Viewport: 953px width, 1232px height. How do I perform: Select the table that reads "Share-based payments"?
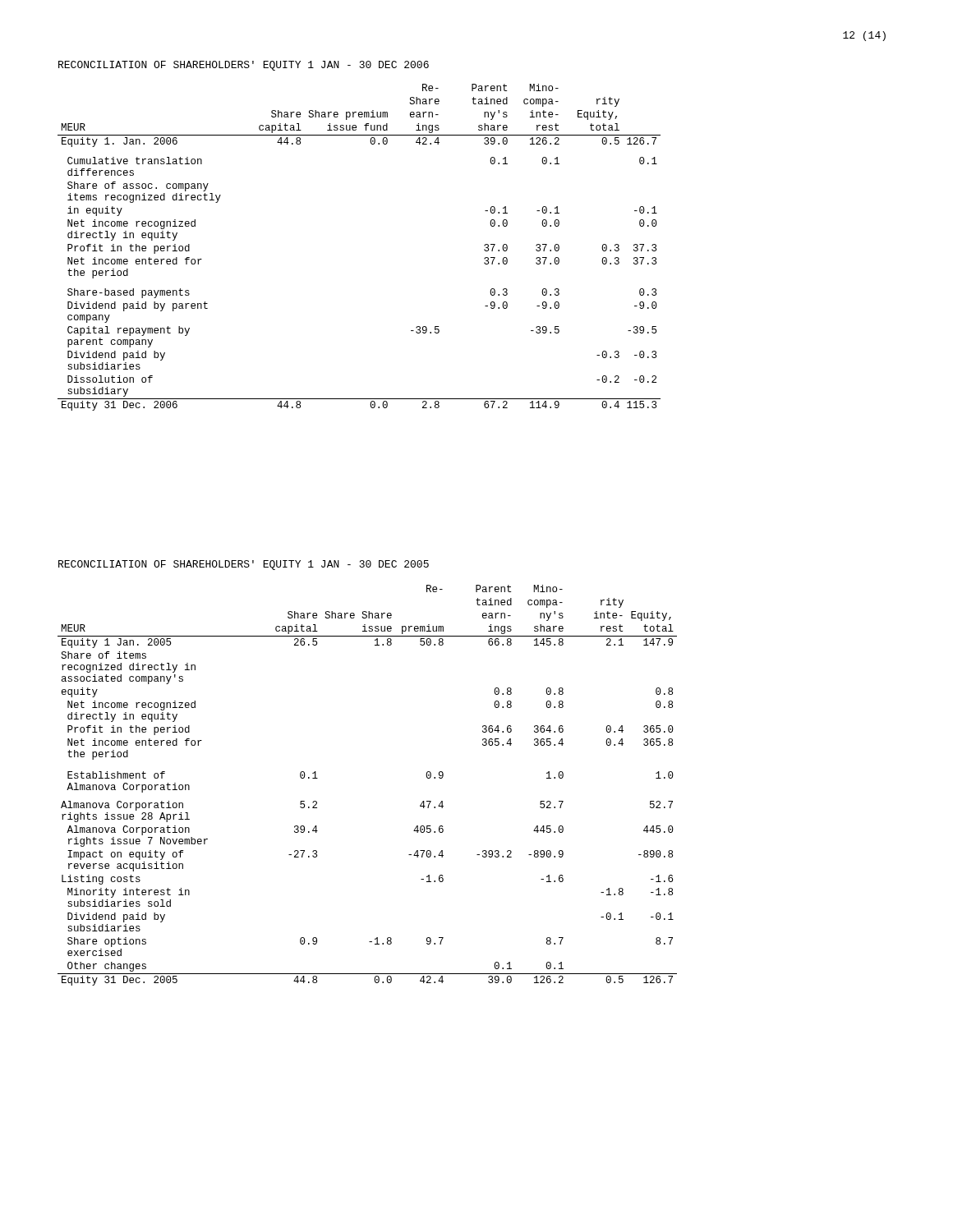pos(359,247)
